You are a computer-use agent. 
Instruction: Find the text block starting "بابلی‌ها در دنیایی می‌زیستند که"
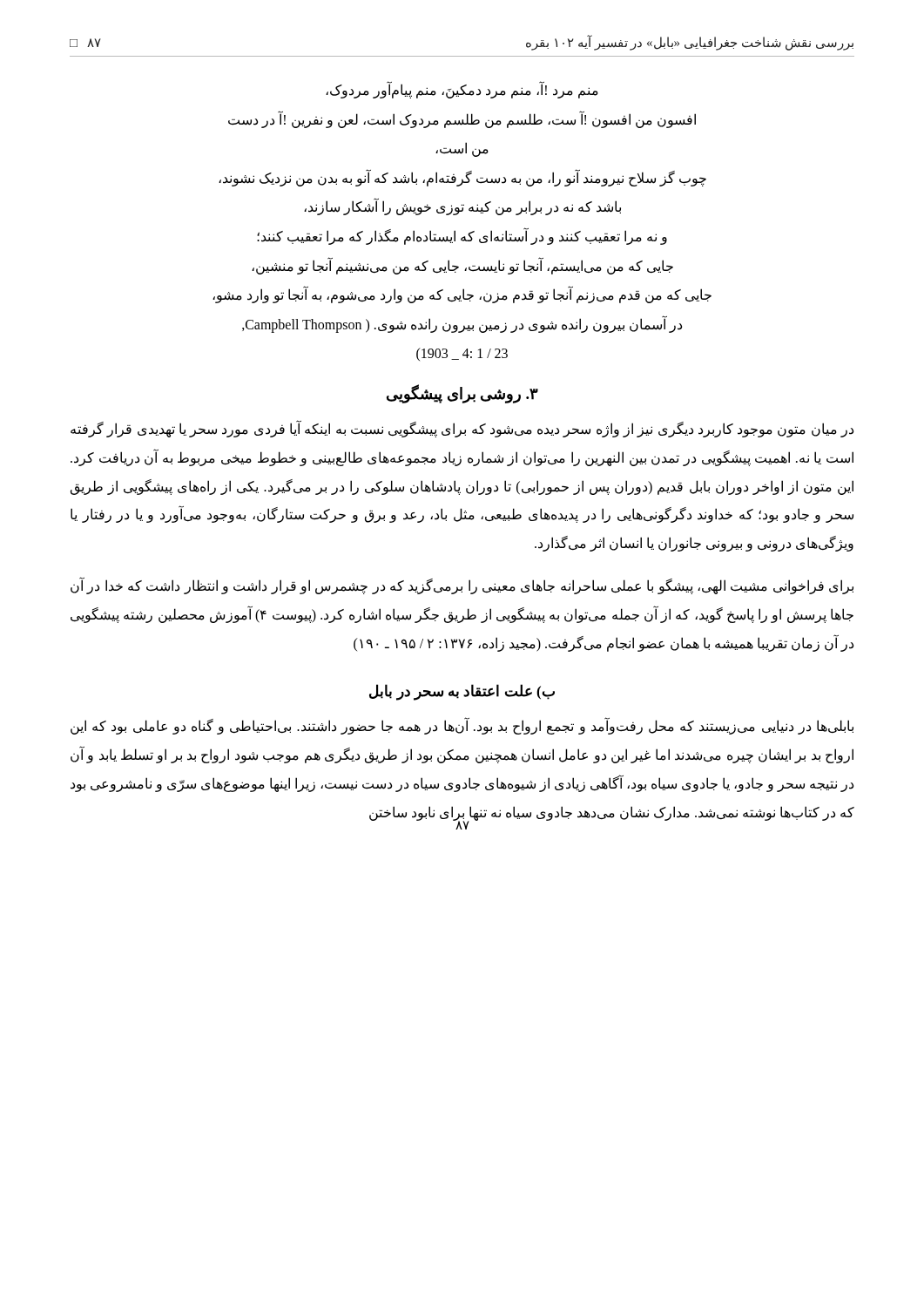[462, 769]
